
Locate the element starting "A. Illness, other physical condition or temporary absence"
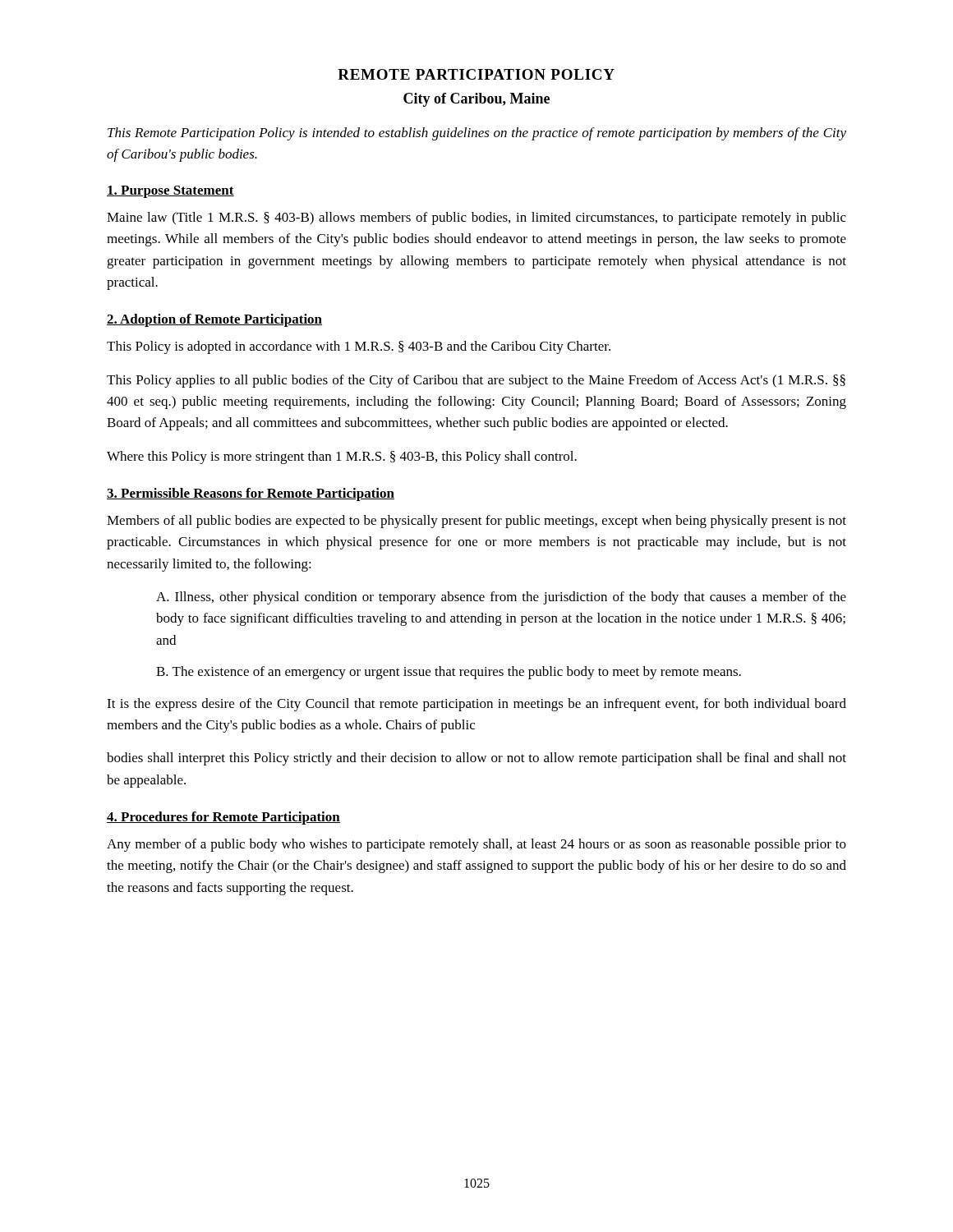(501, 618)
